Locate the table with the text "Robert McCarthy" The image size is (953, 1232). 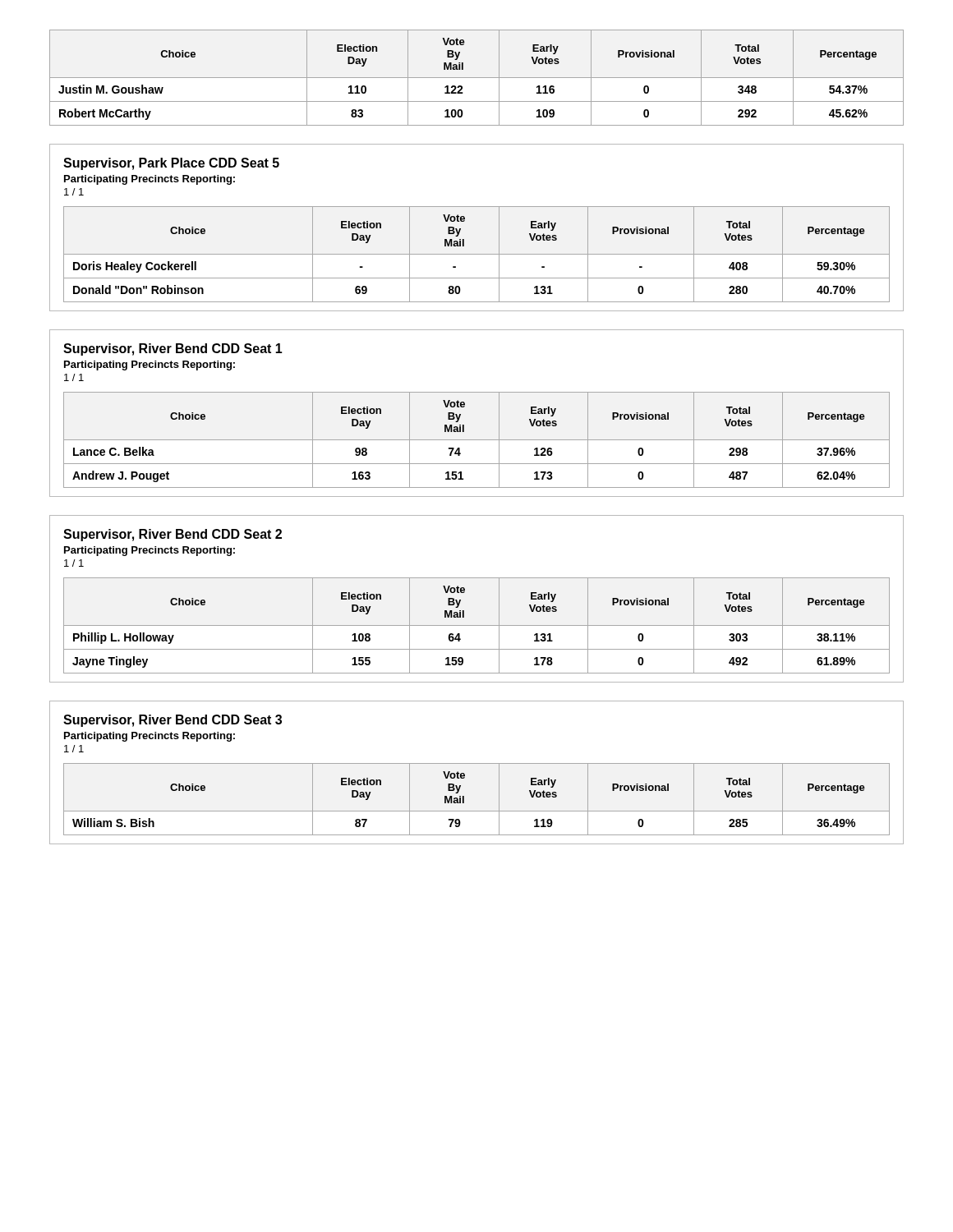[476, 78]
